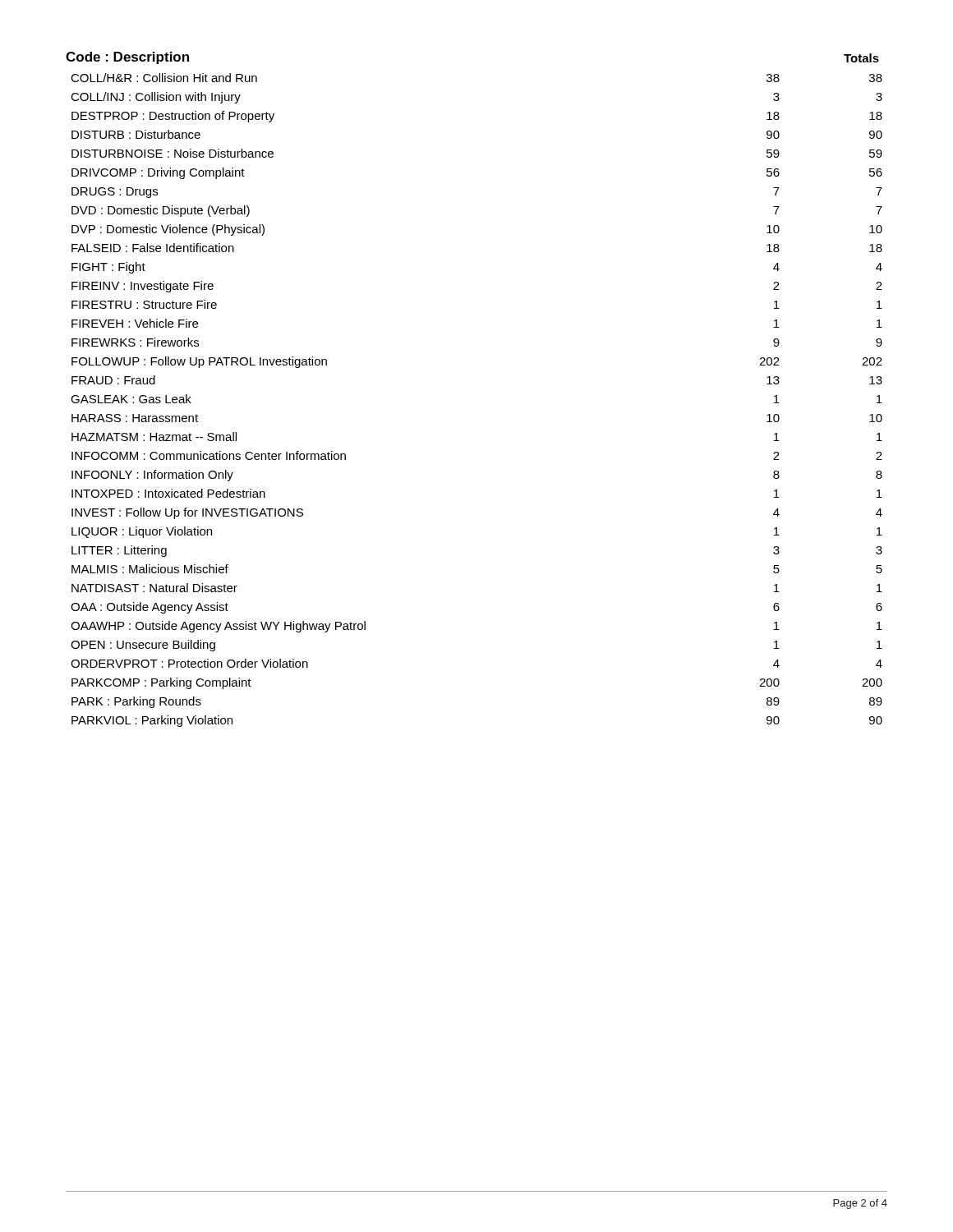Locate a table
The height and width of the screenshot is (1232, 953).
tap(476, 399)
